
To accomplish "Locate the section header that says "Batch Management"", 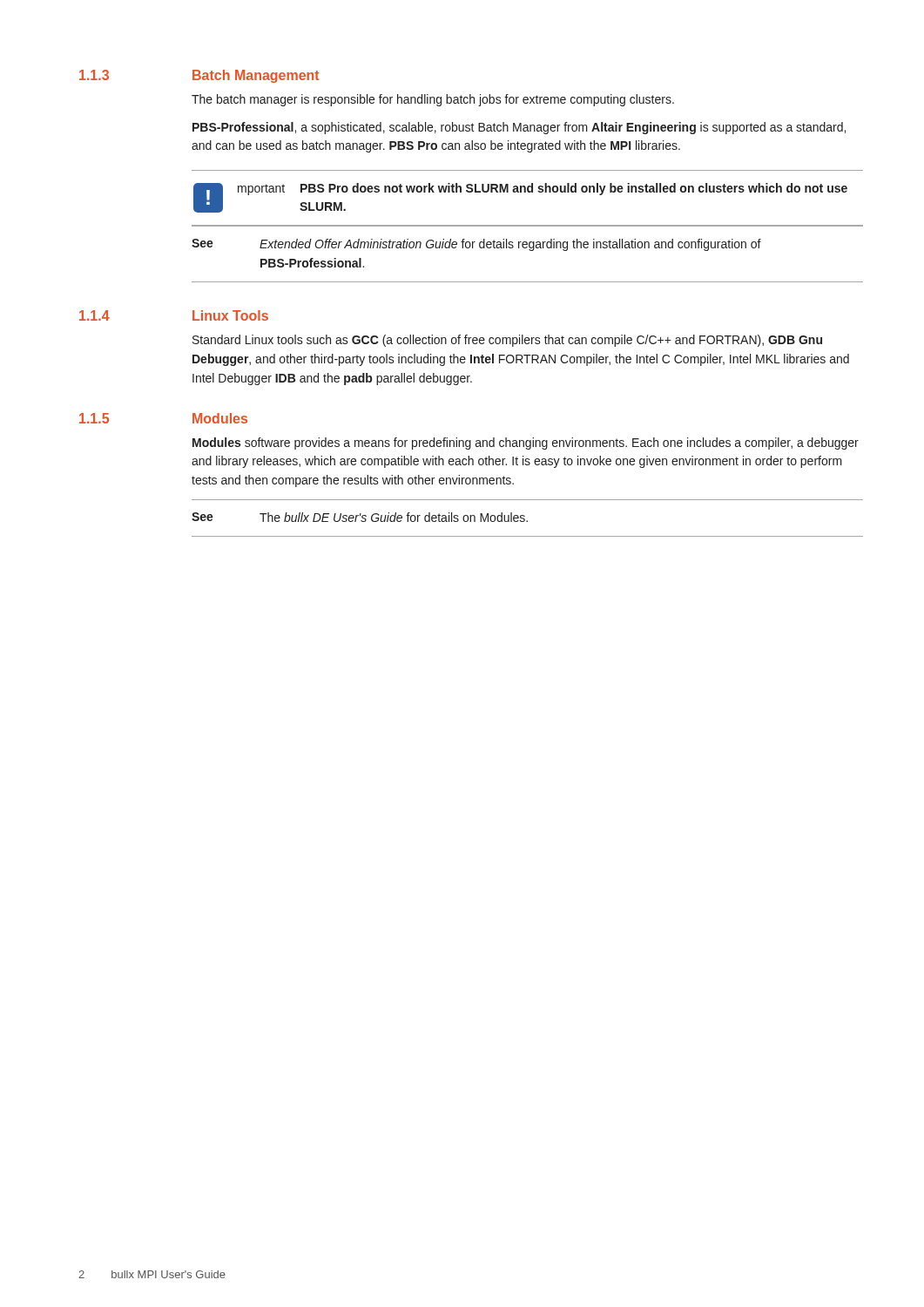I will (x=255, y=75).
